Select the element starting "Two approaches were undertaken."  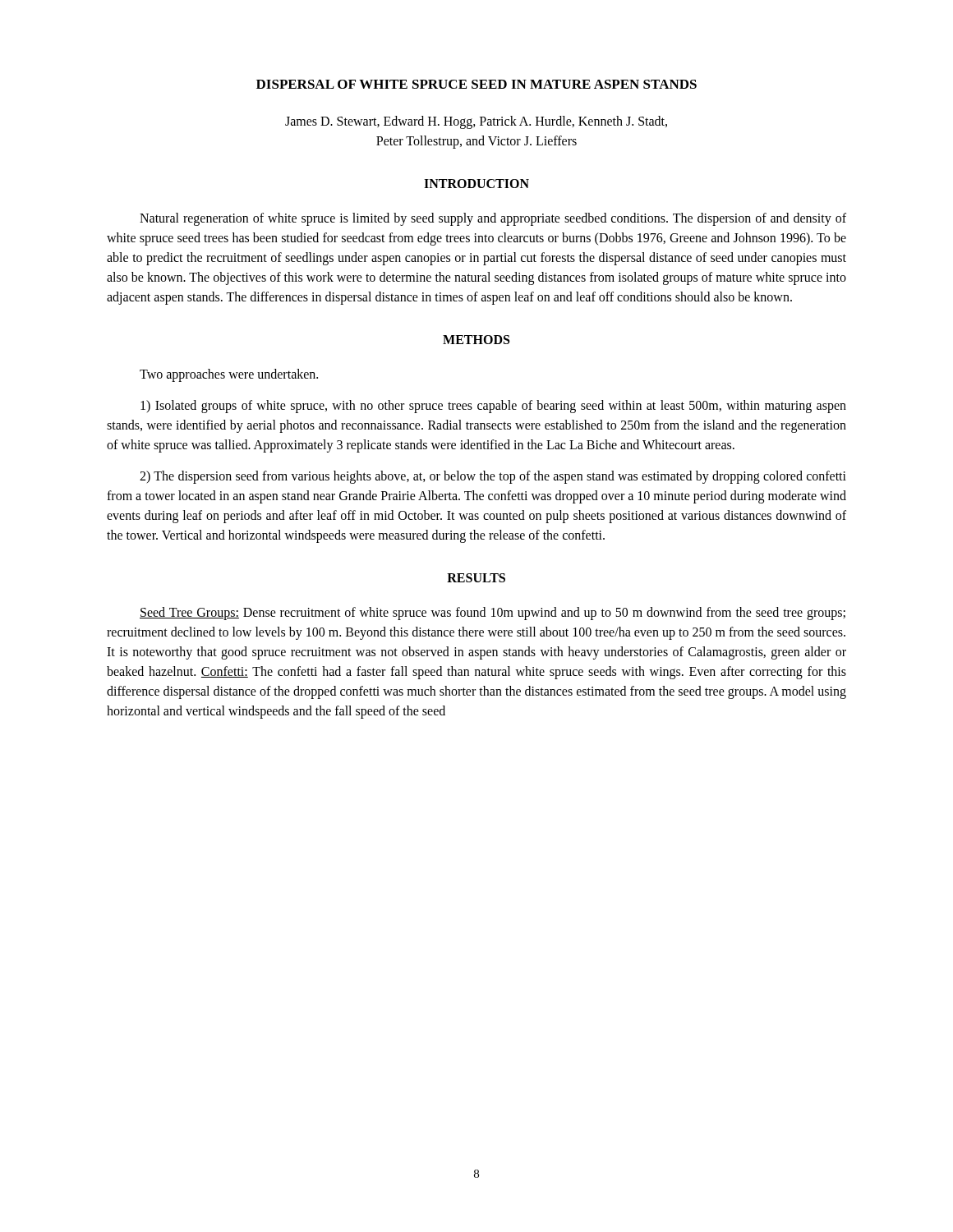tap(229, 374)
